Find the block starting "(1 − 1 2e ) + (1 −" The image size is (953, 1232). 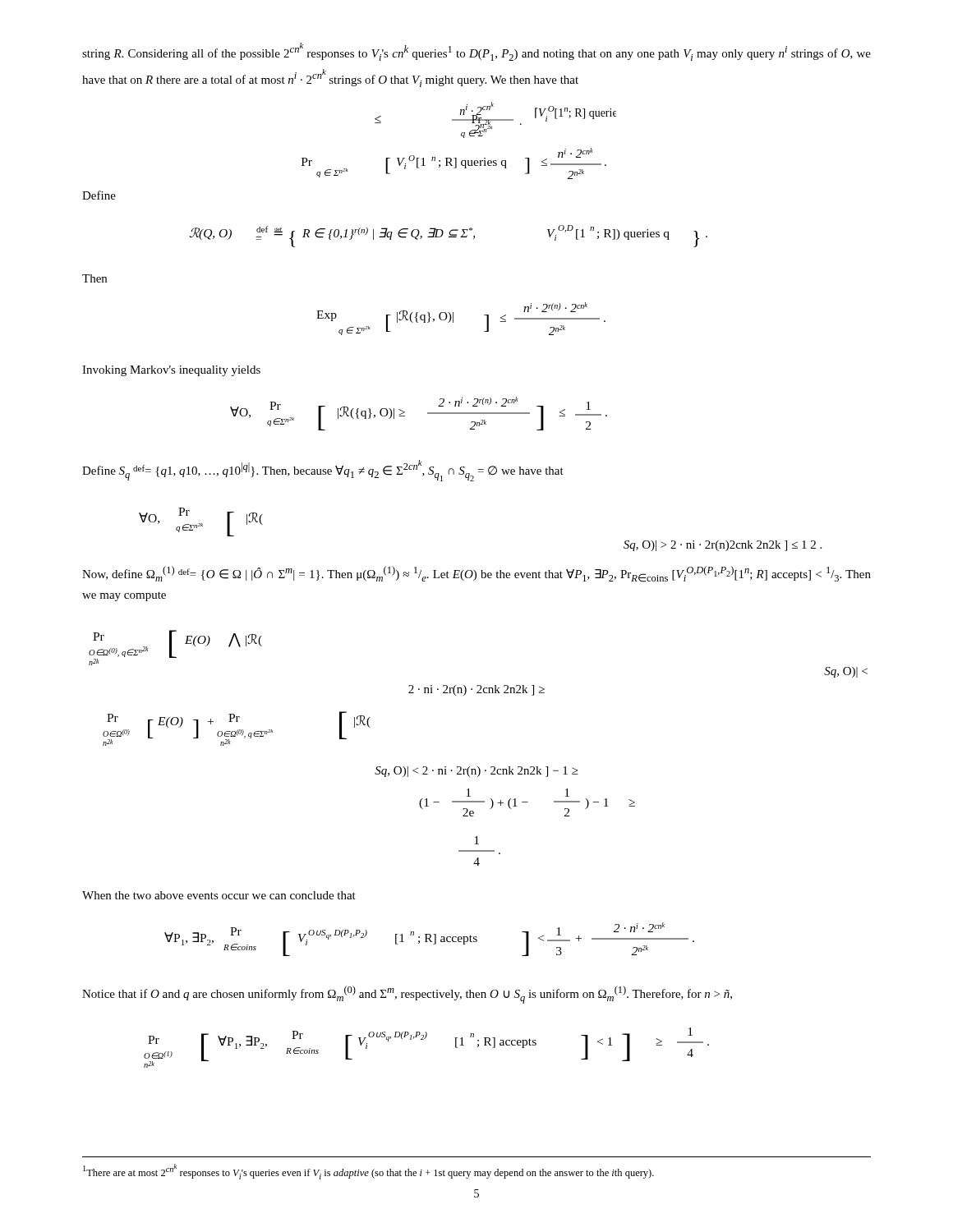476,802
